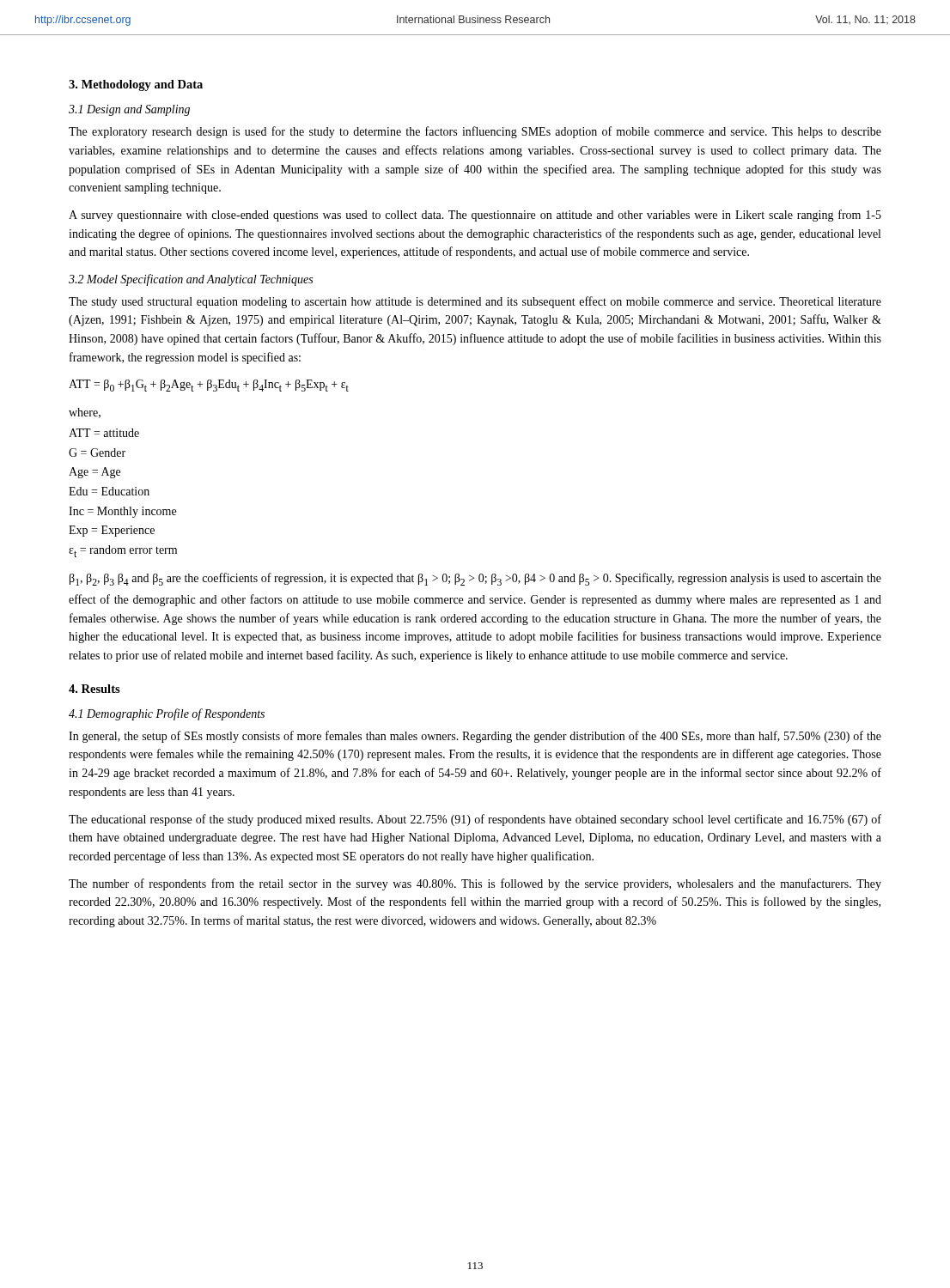Find "Exp = Experience" on this page
Screen dimensions: 1288x950
112,531
